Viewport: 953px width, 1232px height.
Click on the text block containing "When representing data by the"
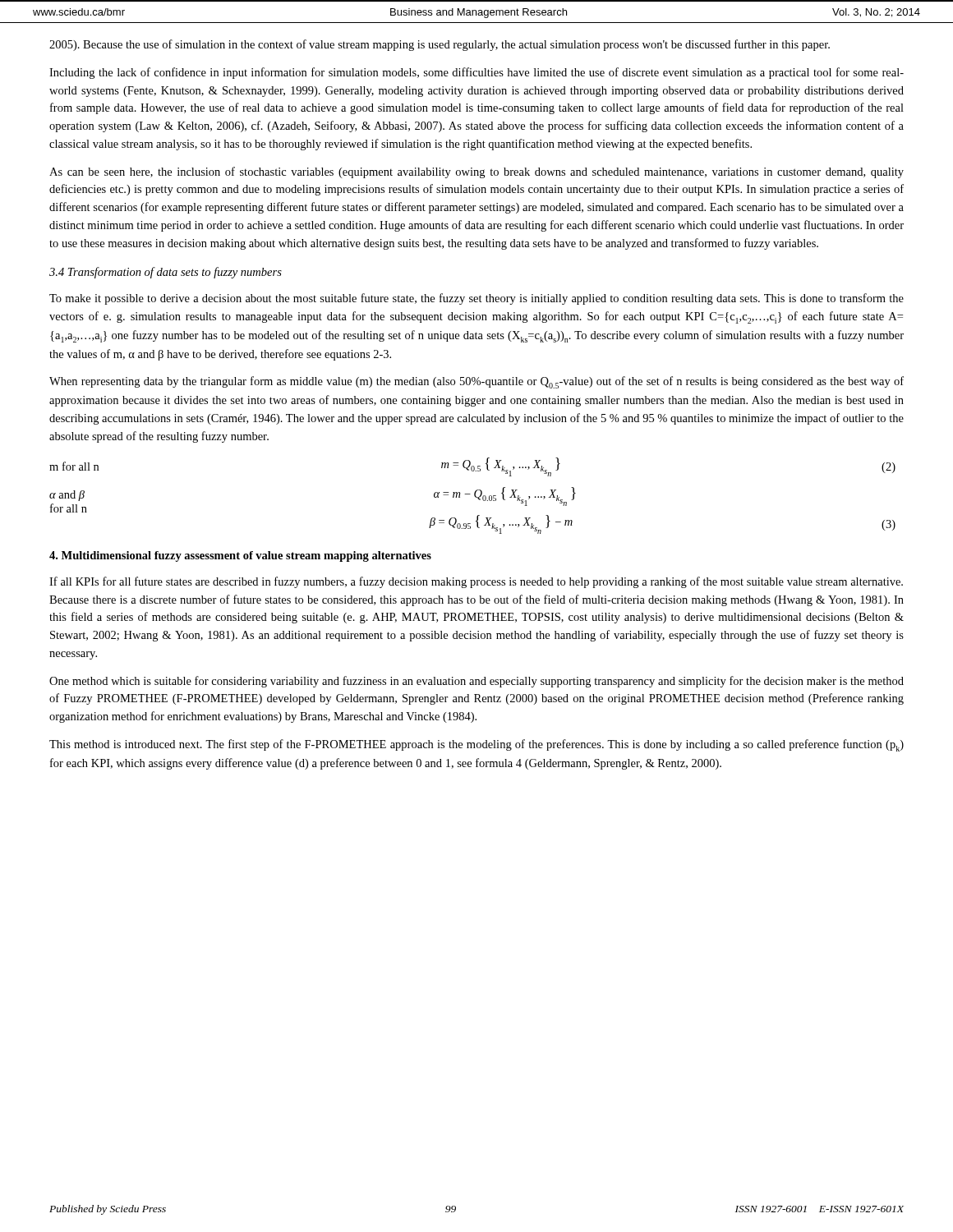tap(476, 409)
